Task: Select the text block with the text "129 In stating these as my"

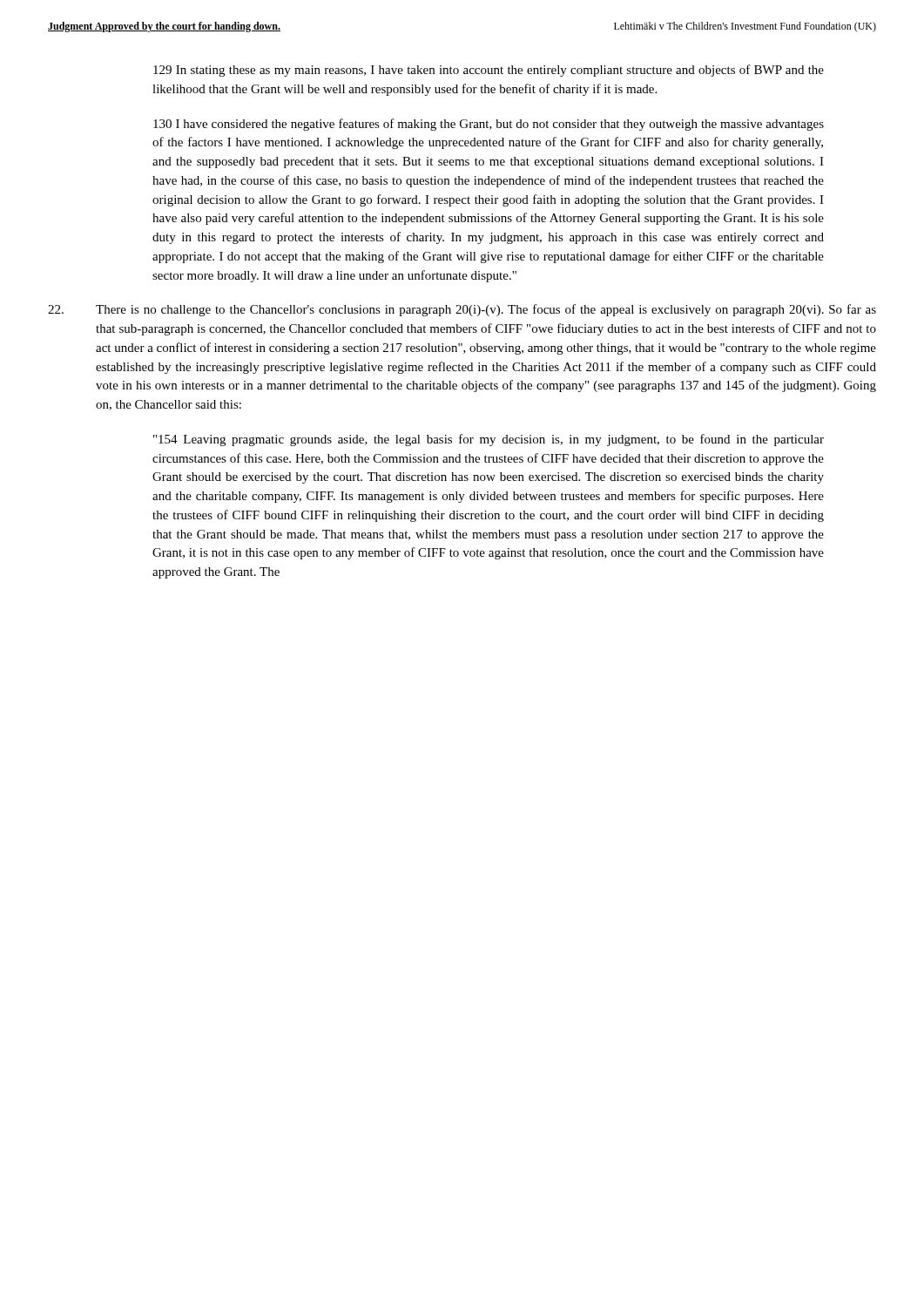Action: point(488,80)
